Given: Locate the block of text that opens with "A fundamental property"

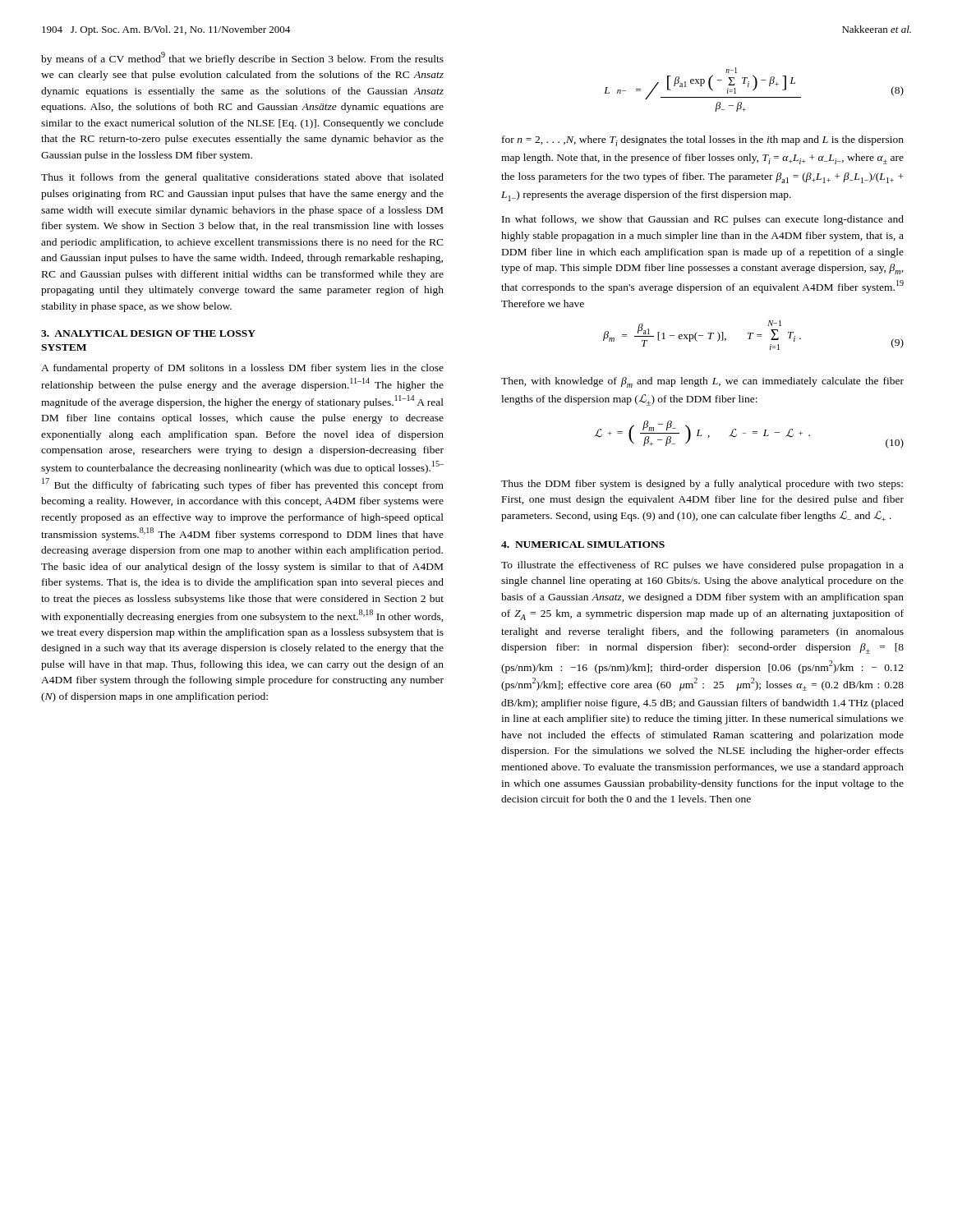Looking at the screenshot, I should coord(242,532).
